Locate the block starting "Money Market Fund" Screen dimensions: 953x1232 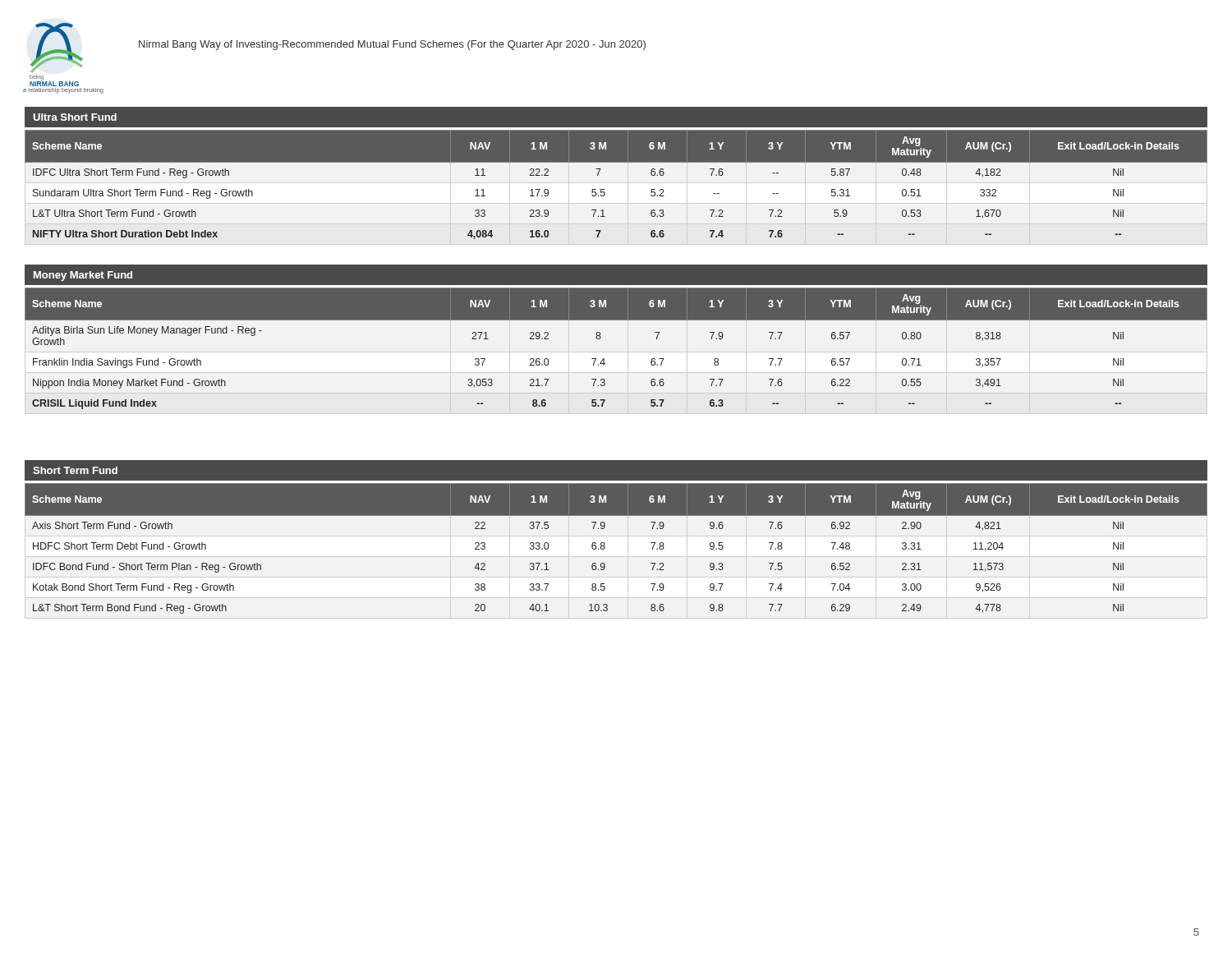tap(83, 275)
